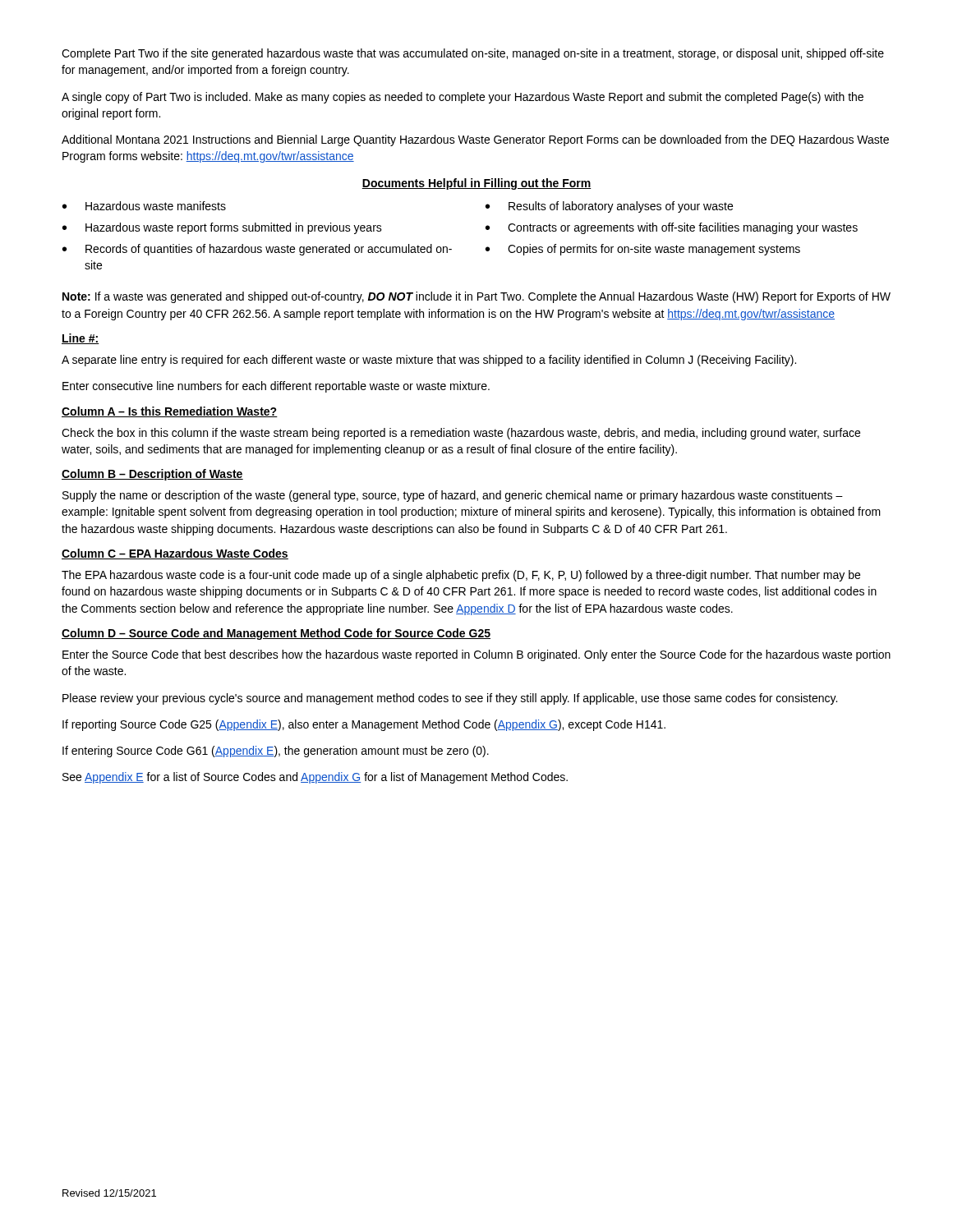Find the text block starting "Line #:"

click(x=80, y=338)
